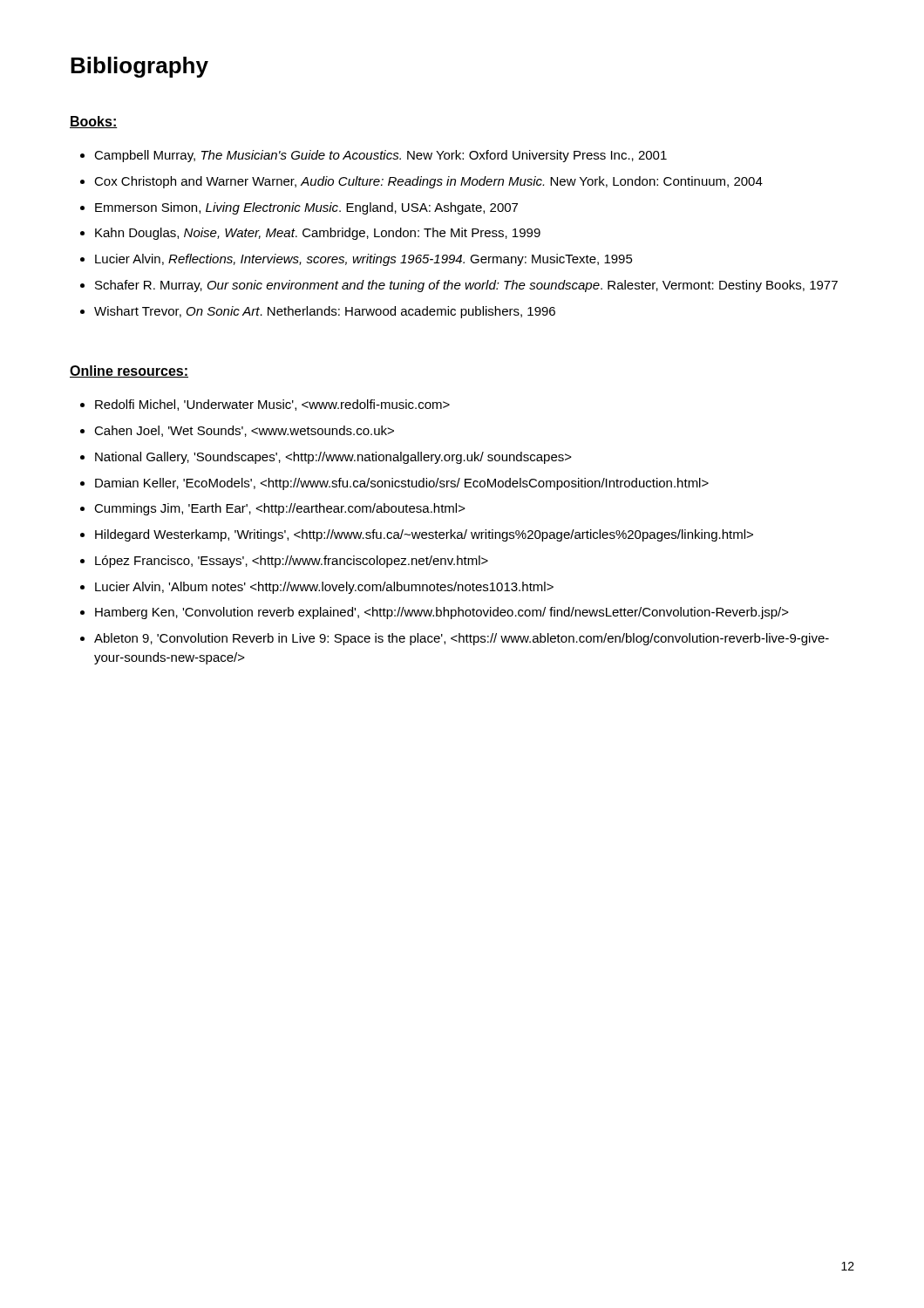
Task: Click on the text block starting "Kahn Douglas, Noise, Water, Meat. Cambridge, London: The"
Action: point(474,233)
